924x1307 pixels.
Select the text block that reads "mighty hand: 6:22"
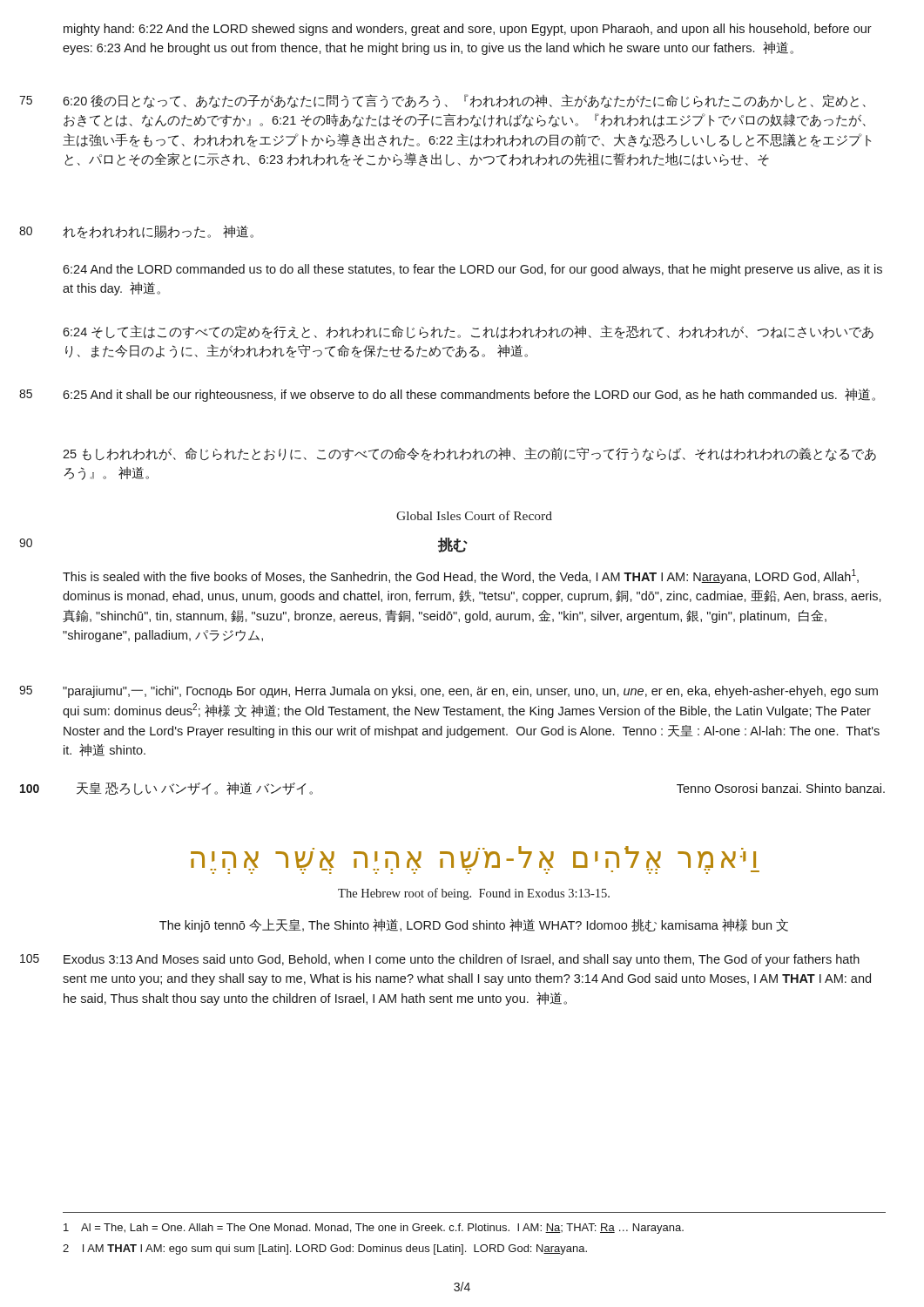(467, 39)
